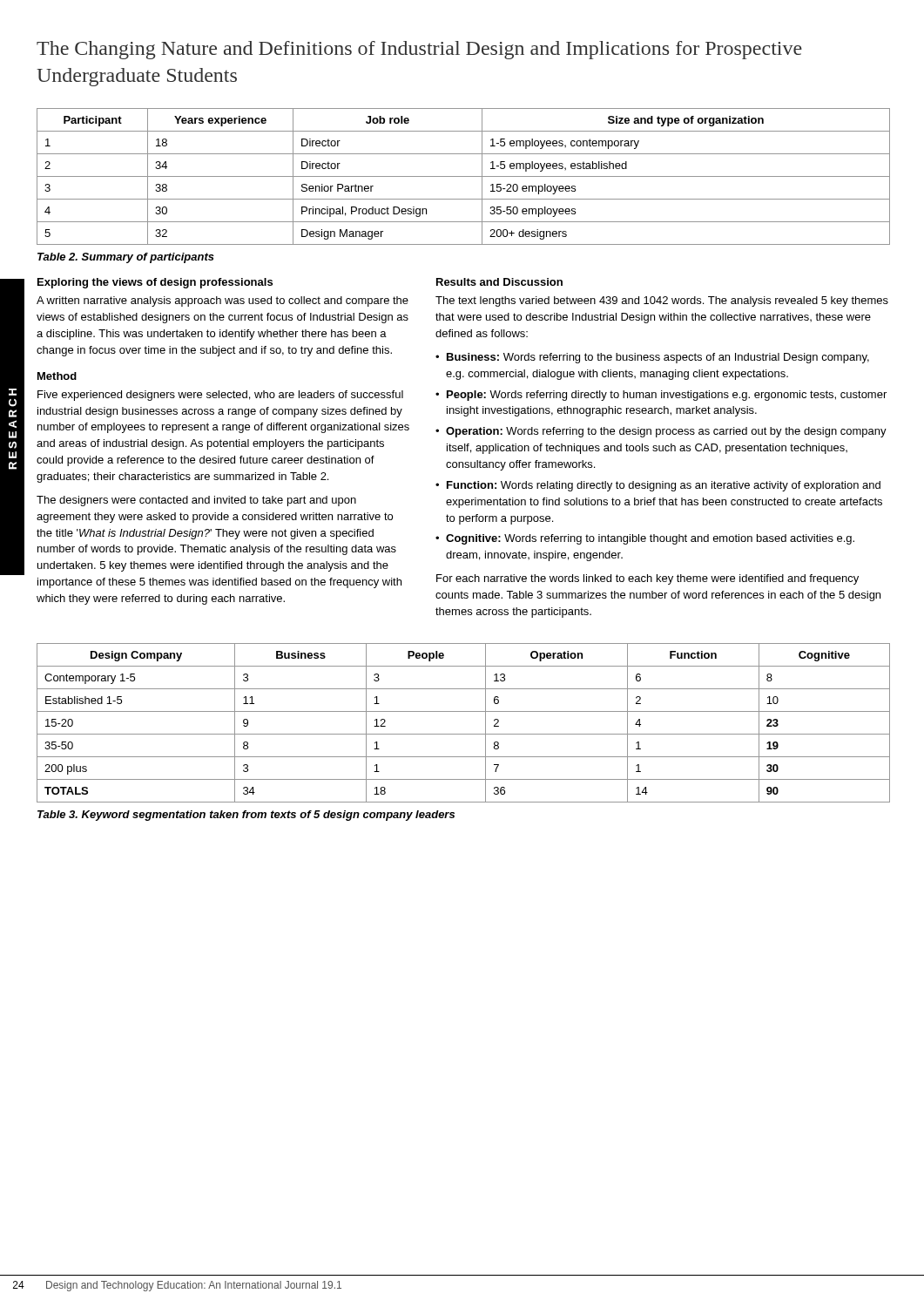
Task: Where is the passage that starts "A written narrative analysis"?
Action: pos(223,325)
